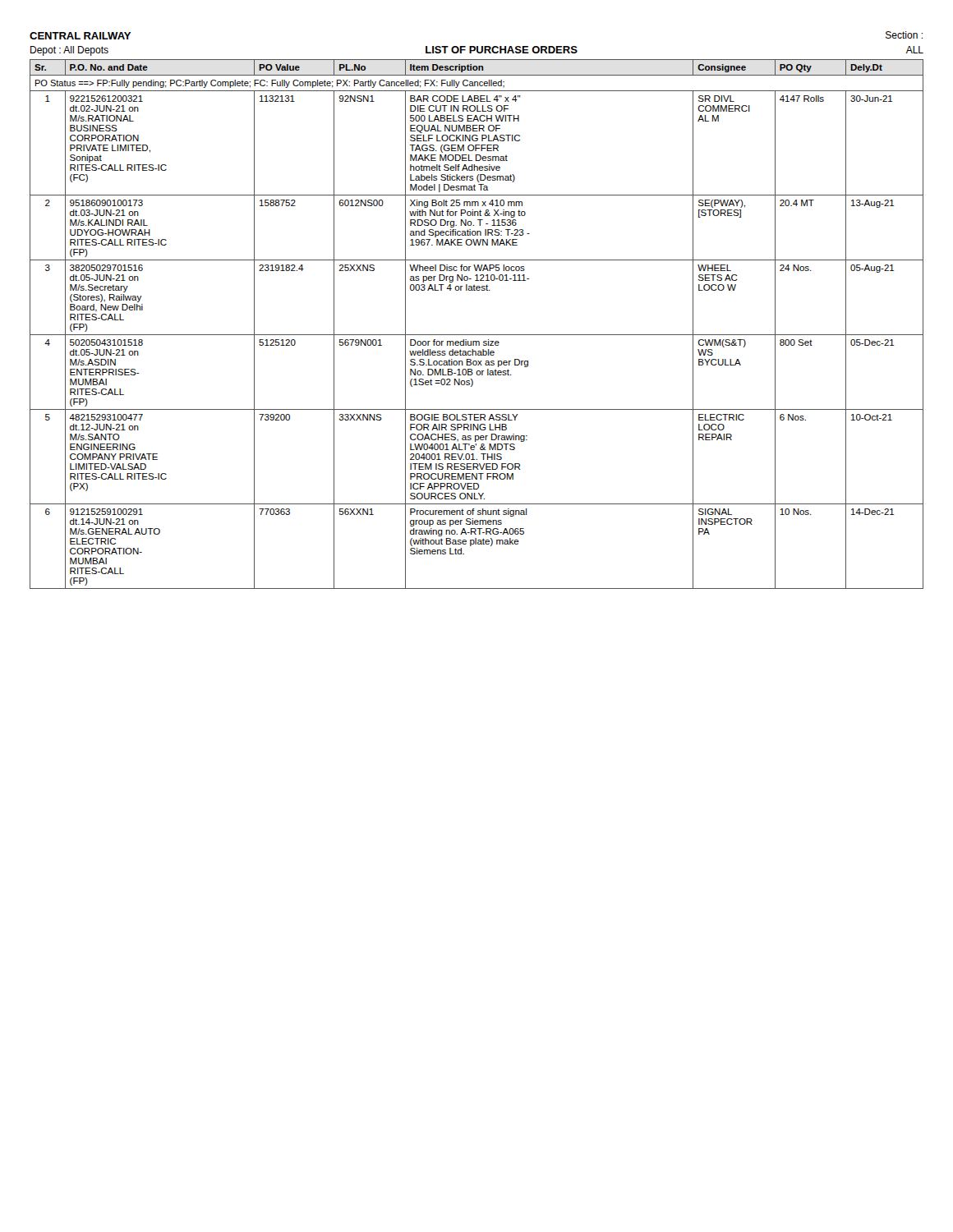Locate the text that reads "Section :"
The height and width of the screenshot is (1232, 953).
click(x=904, y=35)
